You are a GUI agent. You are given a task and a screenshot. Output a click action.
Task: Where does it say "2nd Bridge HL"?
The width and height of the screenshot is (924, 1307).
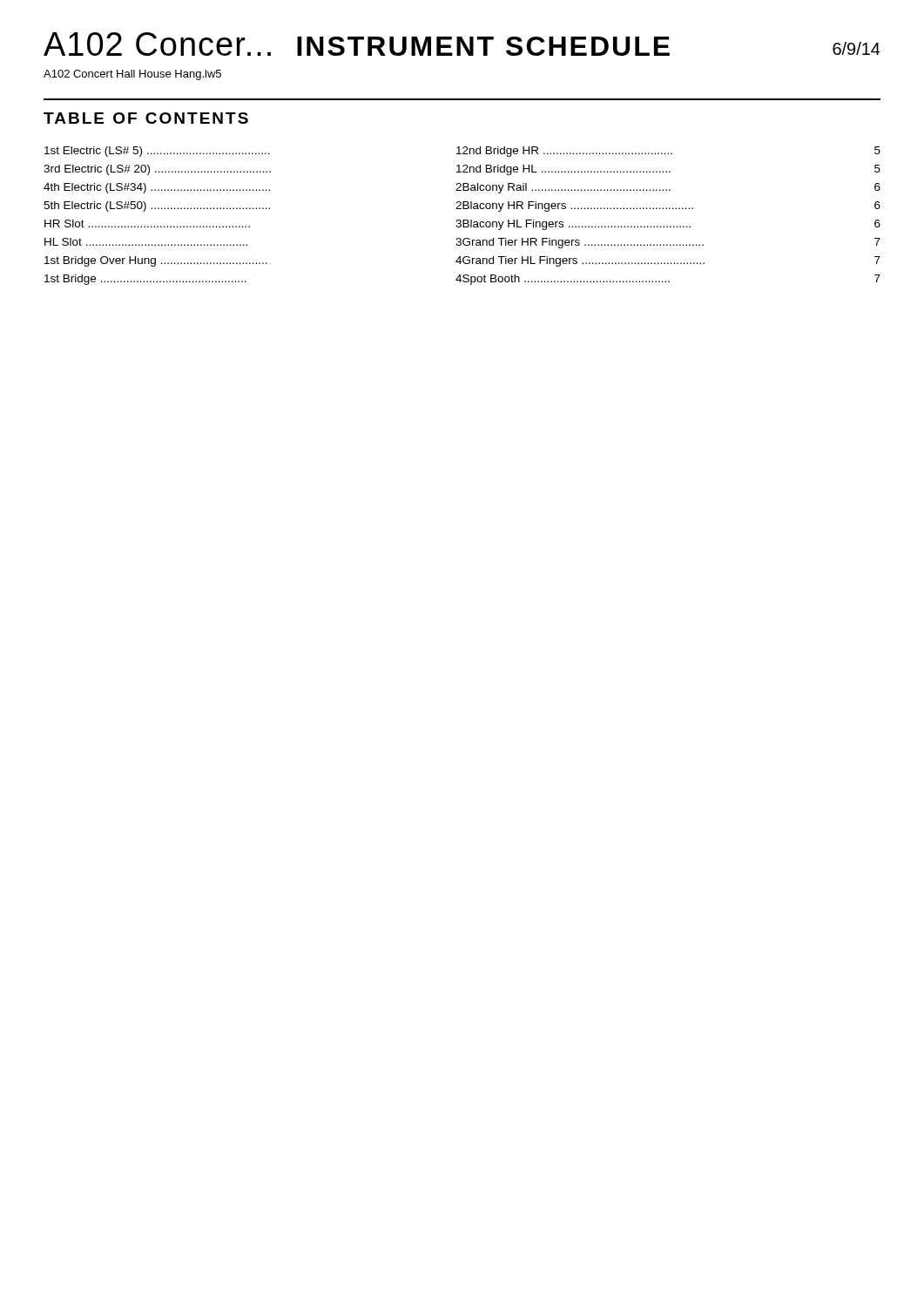671,169
